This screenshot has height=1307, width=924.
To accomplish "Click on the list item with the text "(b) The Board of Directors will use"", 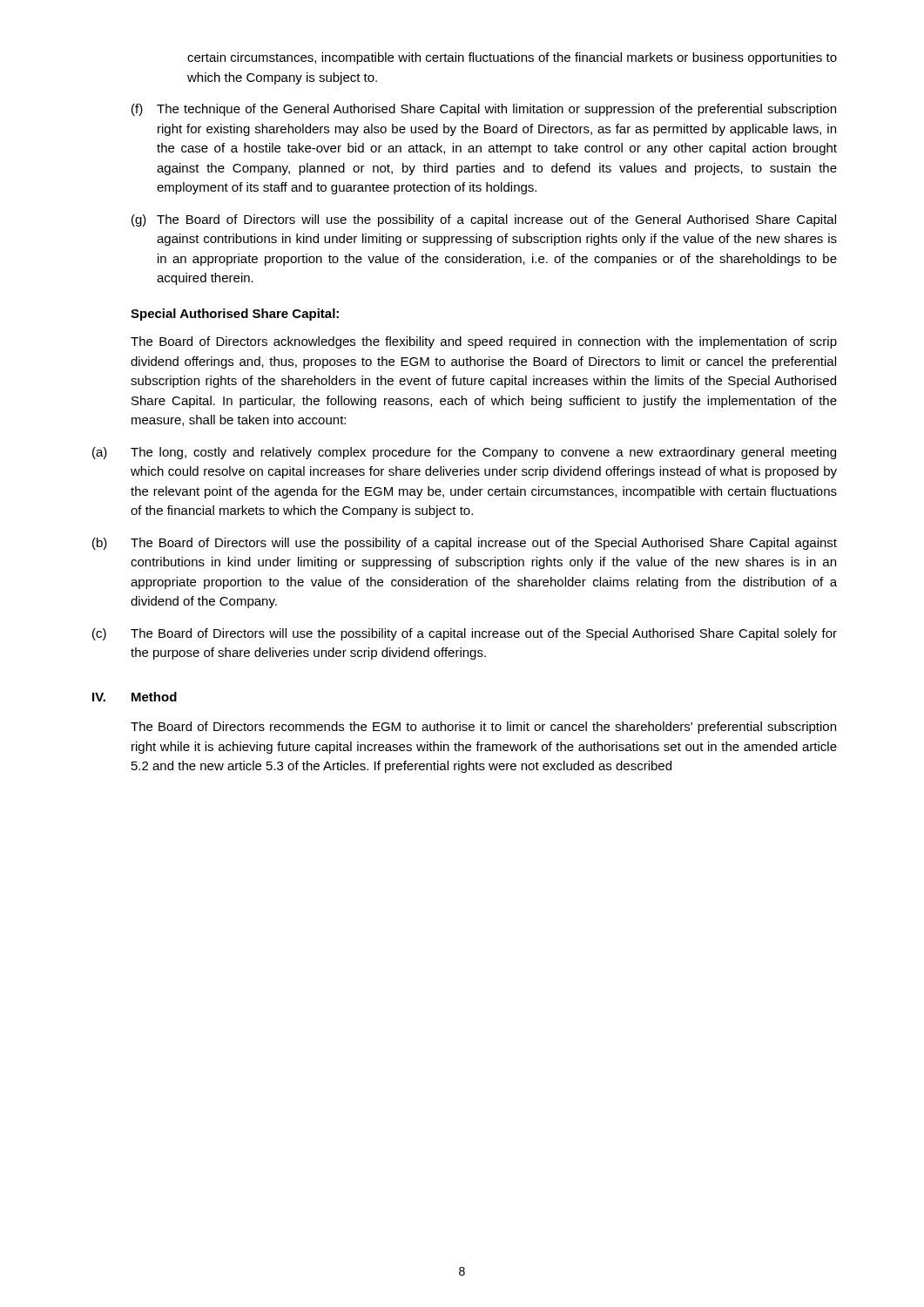I will [x=464, y=572].
